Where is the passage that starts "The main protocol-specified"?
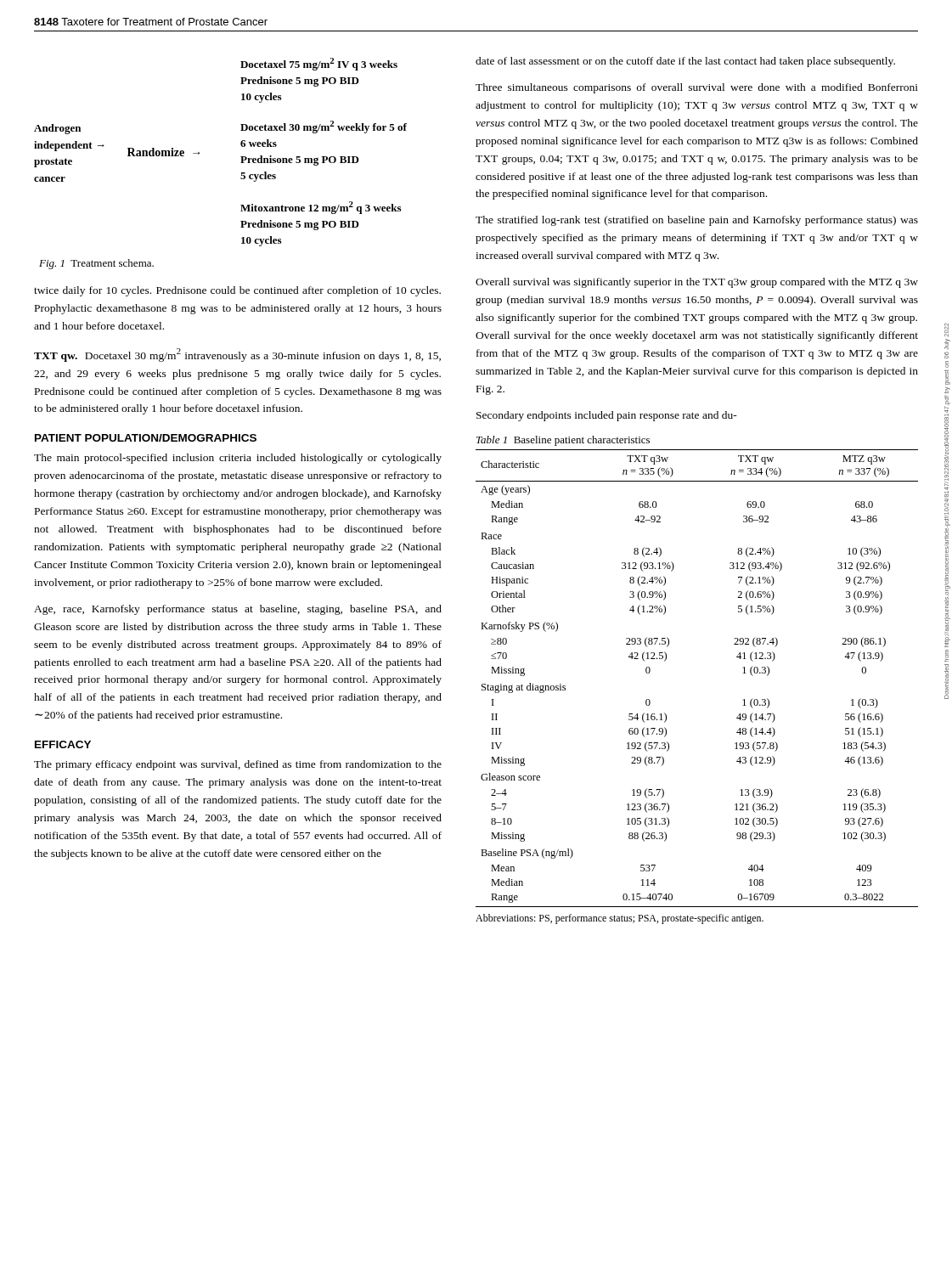The height and width of the screenshot is (1274, 952). tap(238, 520)
